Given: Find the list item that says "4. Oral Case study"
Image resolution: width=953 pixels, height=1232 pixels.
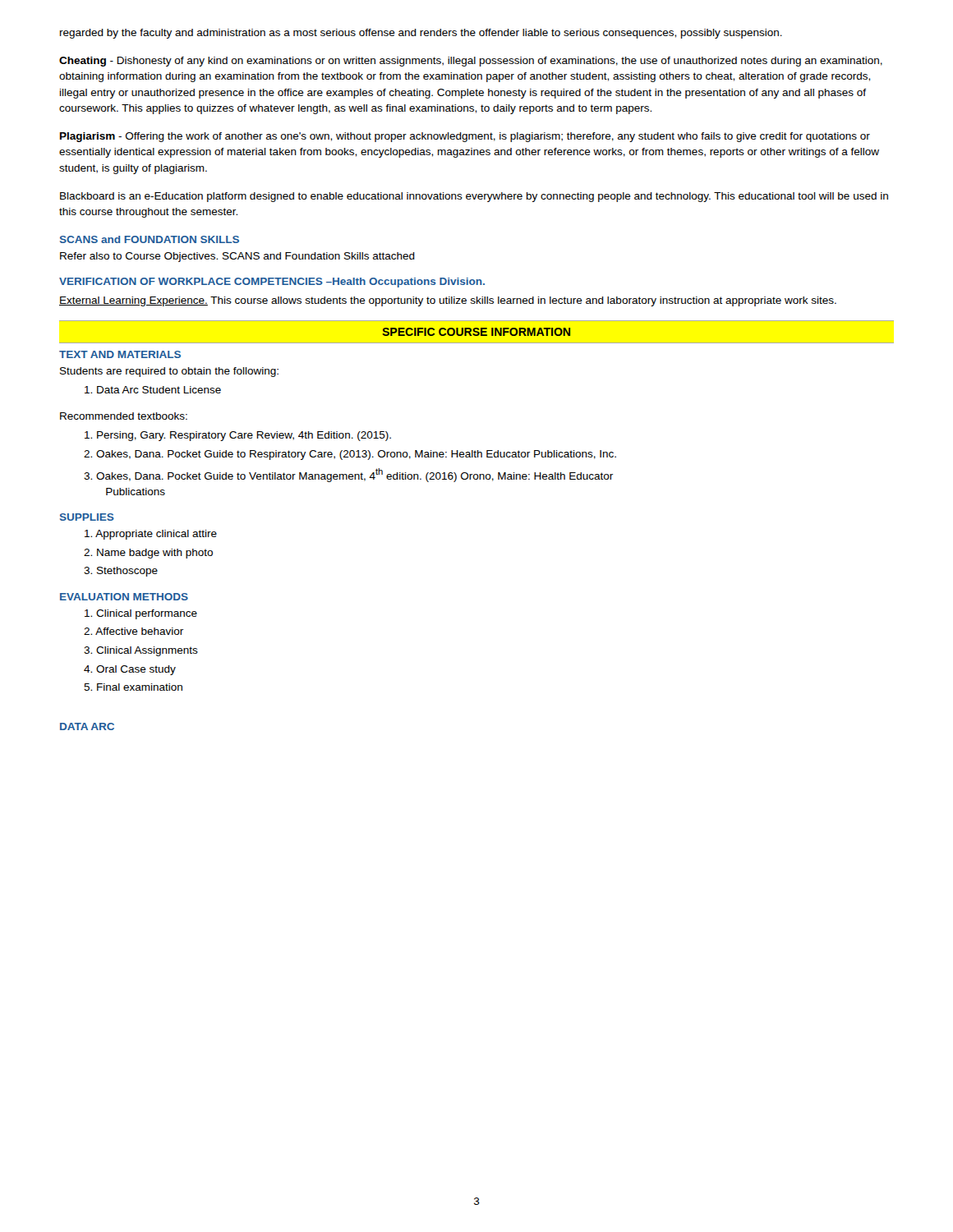Looking at the screenshot, I should click(130, 669).
